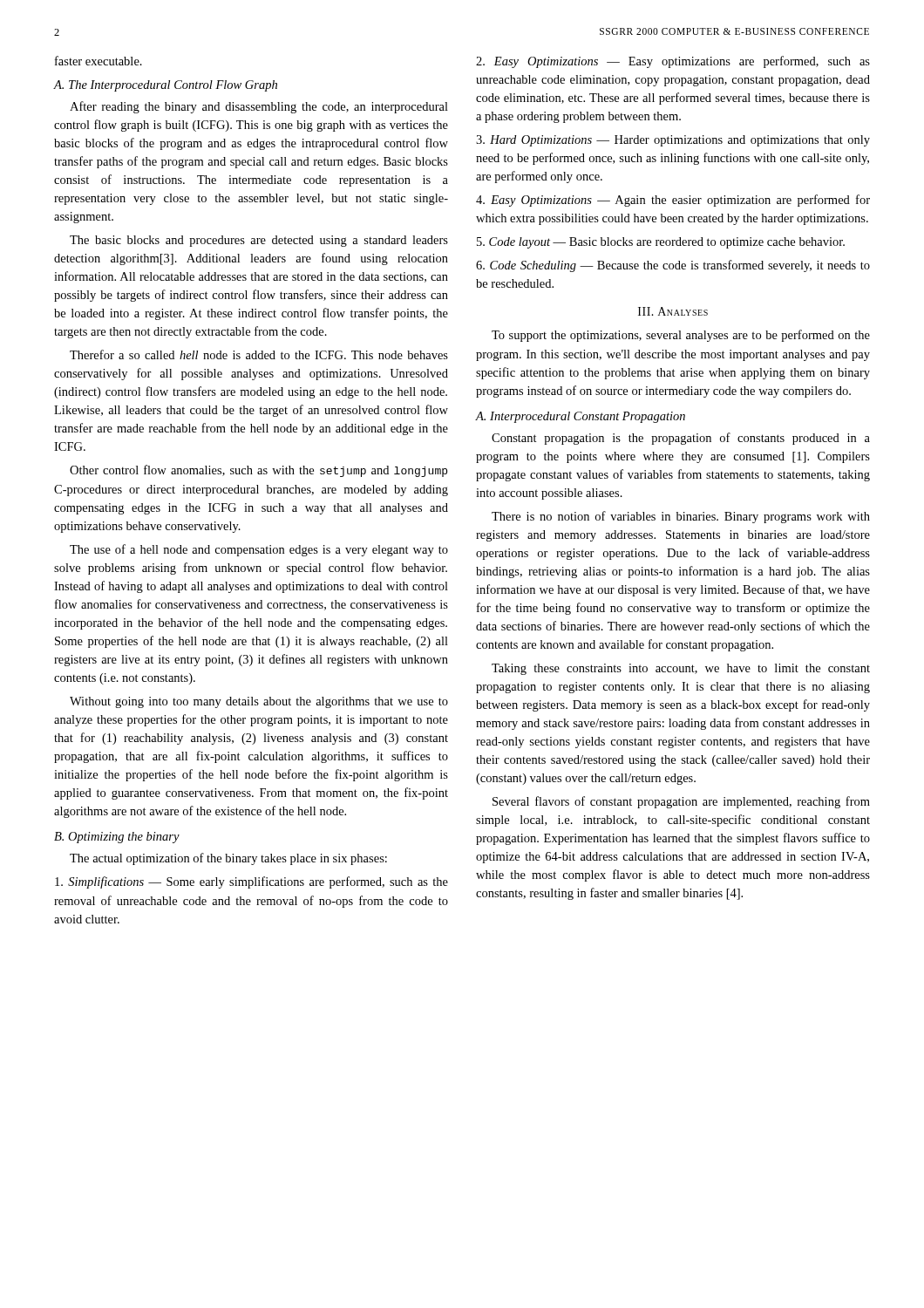Navigate to the region starting "5. Code layout — Basic"

point(673,242)
